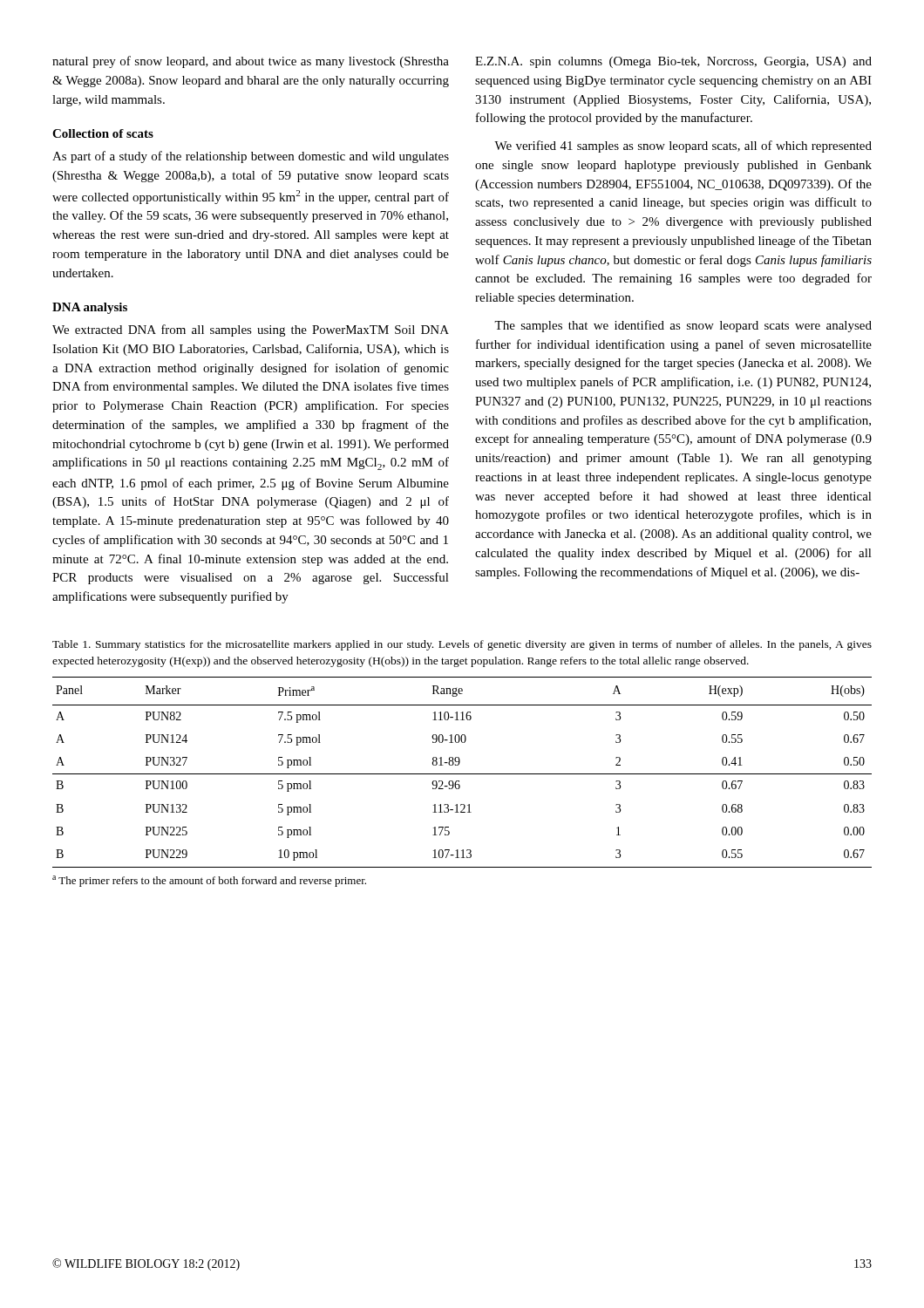This screenshot has height=1308, width=924.
Task: Find the text block containing "We verified 41 samples as snow"
Action: [673, 222]
